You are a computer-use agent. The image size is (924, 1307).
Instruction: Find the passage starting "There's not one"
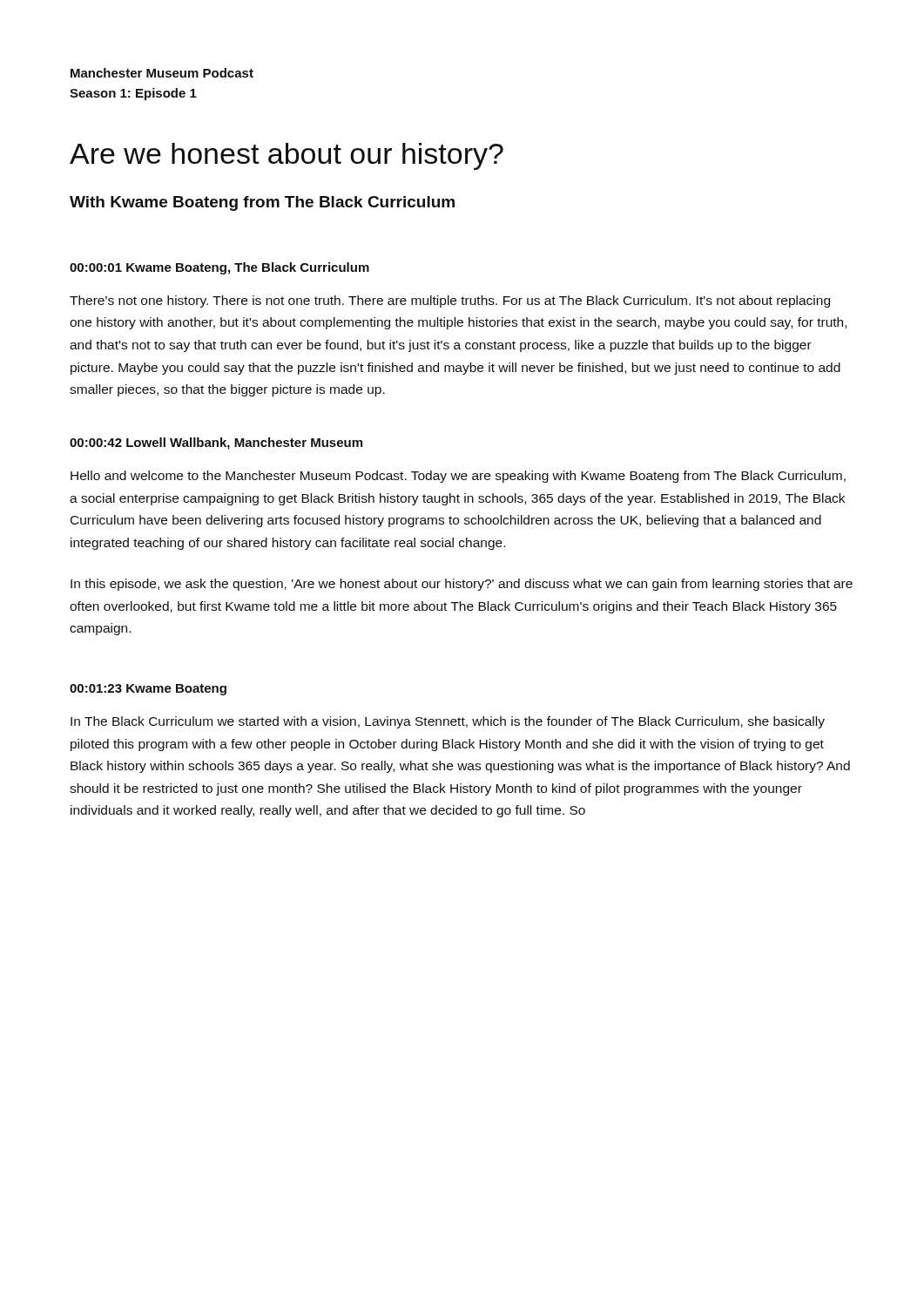point(459,345)
